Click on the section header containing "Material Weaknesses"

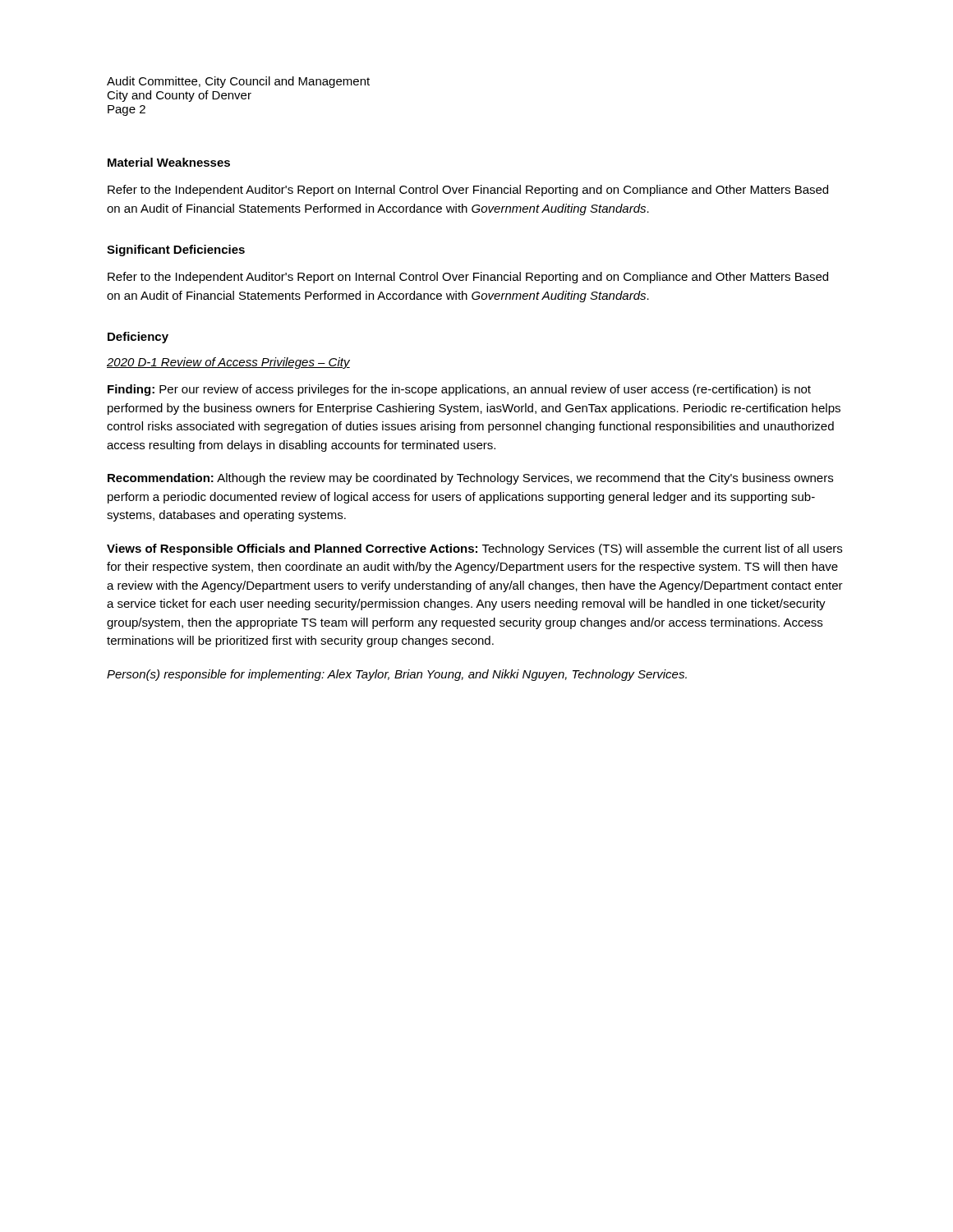(169, 162)
